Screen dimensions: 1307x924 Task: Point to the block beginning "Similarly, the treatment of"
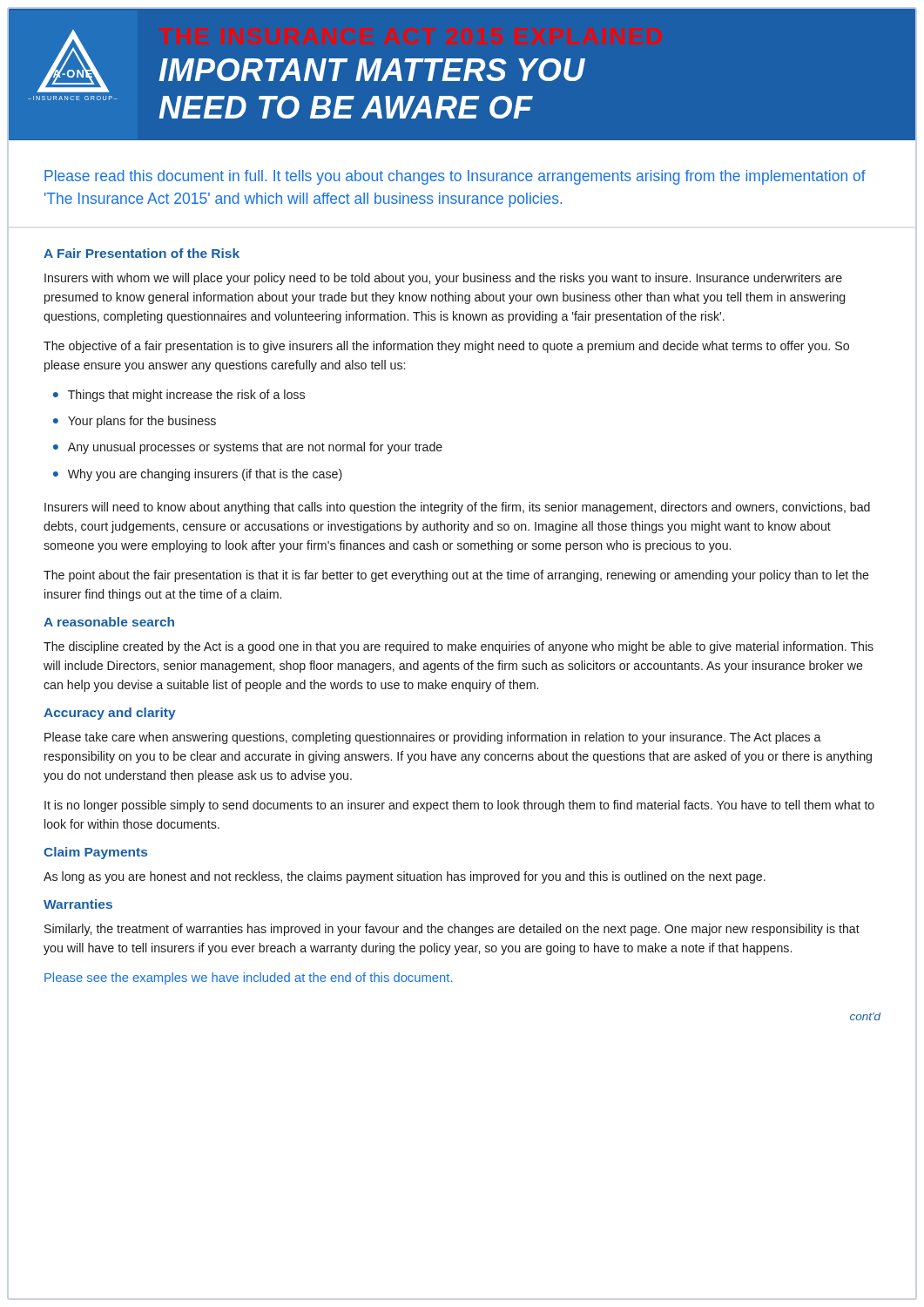(462, 939)
